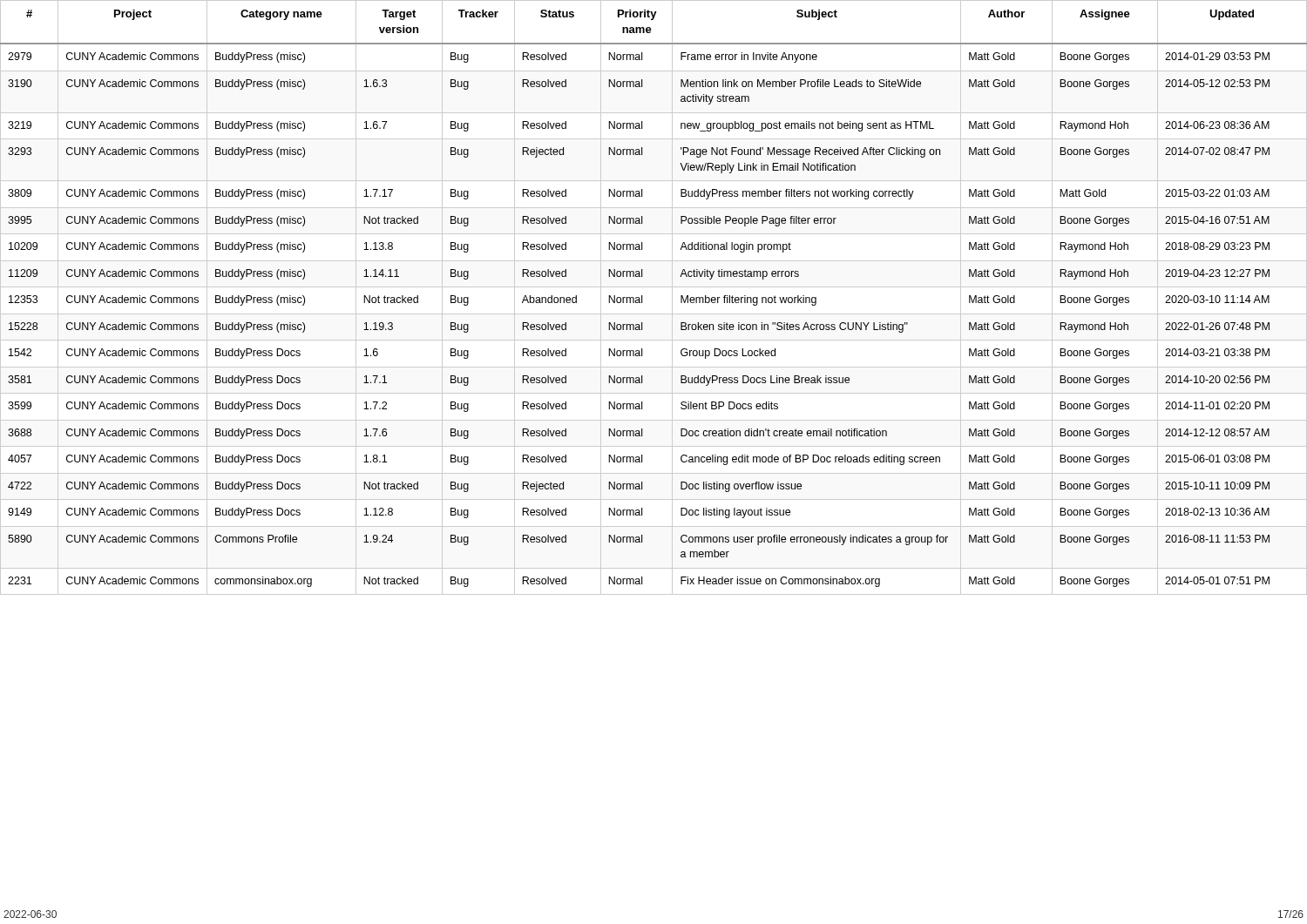Click a table
Screen dimensions: 924x1307
click(654, 449)
